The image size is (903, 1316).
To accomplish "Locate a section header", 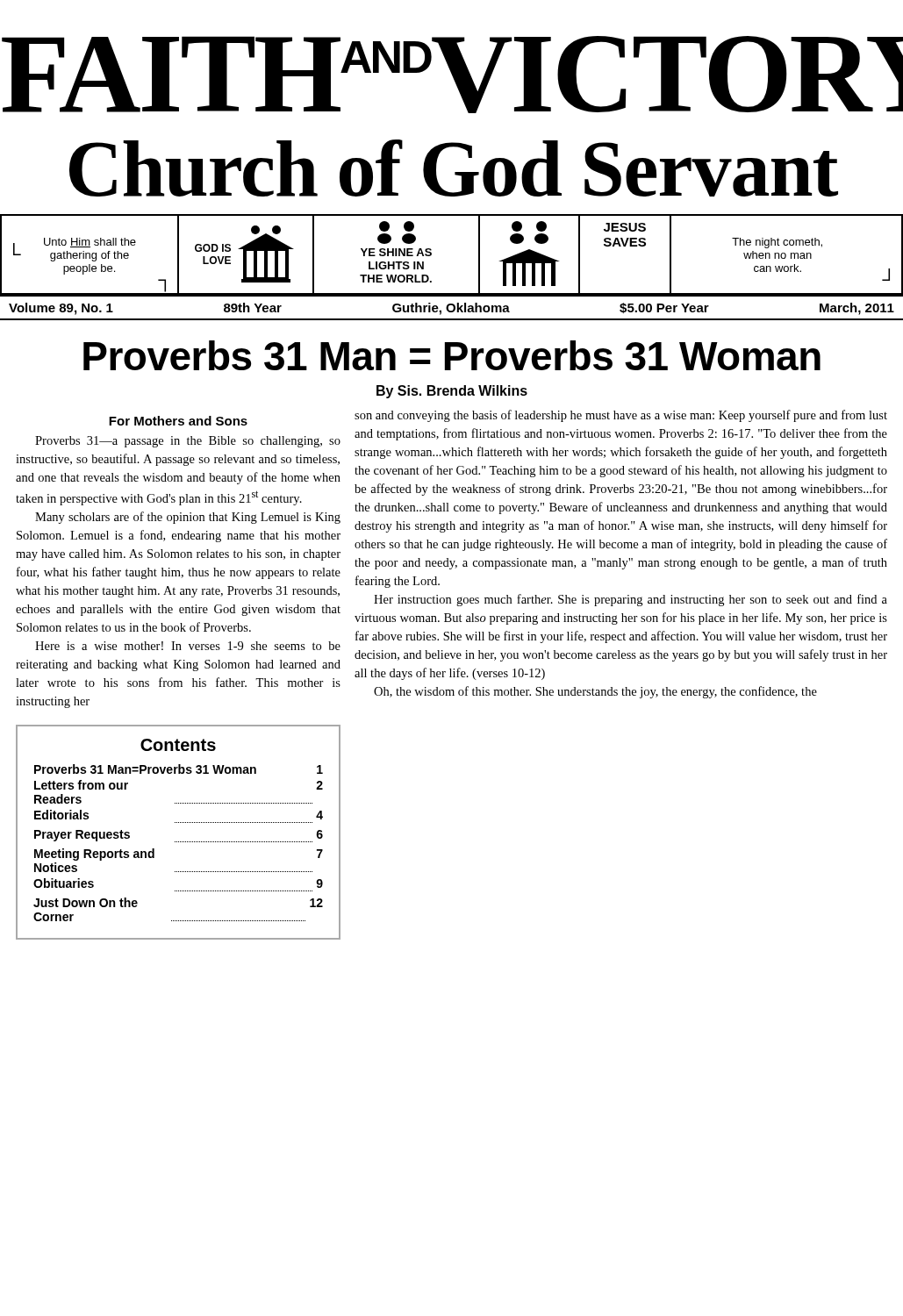I will (178, 421).
